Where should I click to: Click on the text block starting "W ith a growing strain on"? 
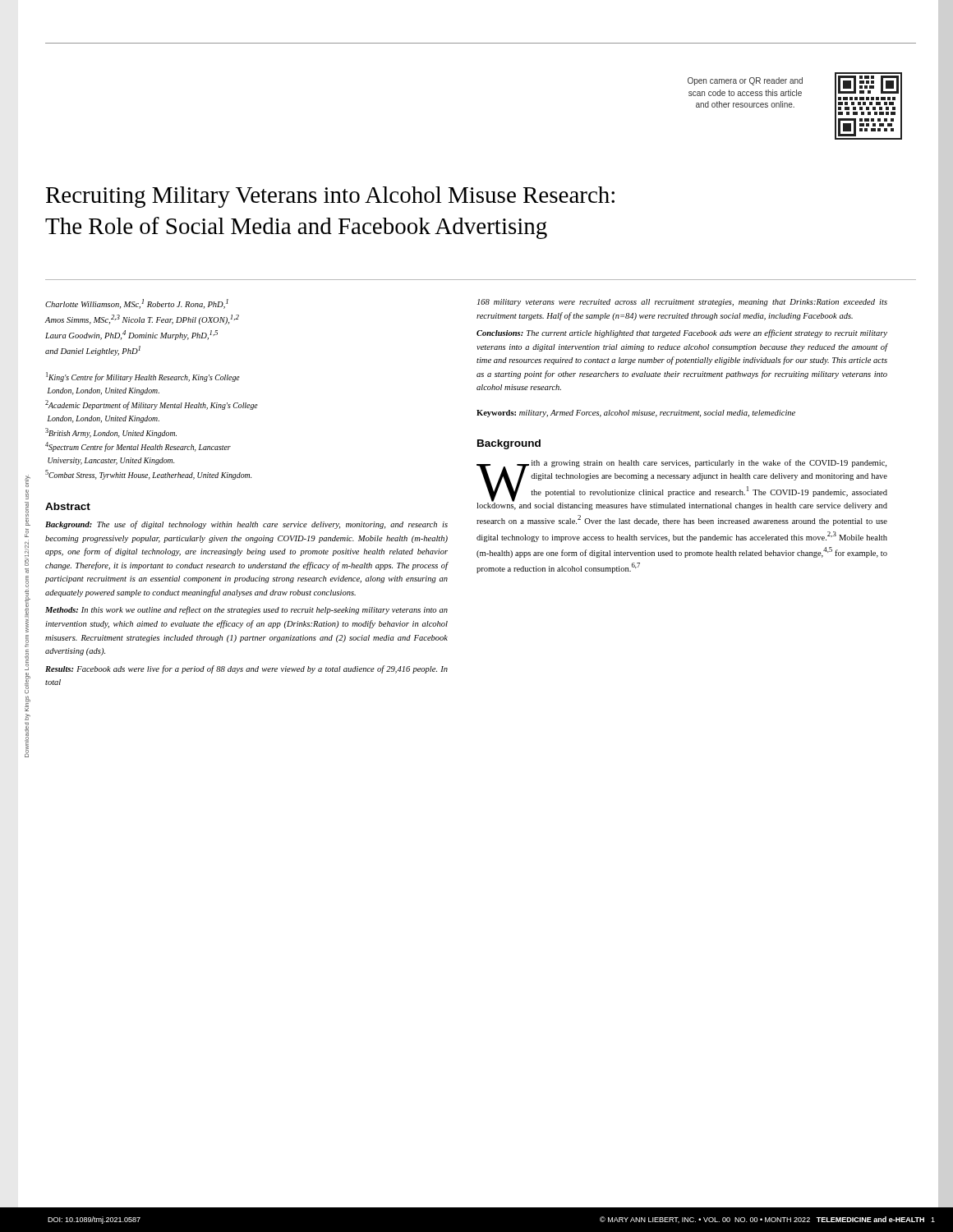tap(682, 514)
